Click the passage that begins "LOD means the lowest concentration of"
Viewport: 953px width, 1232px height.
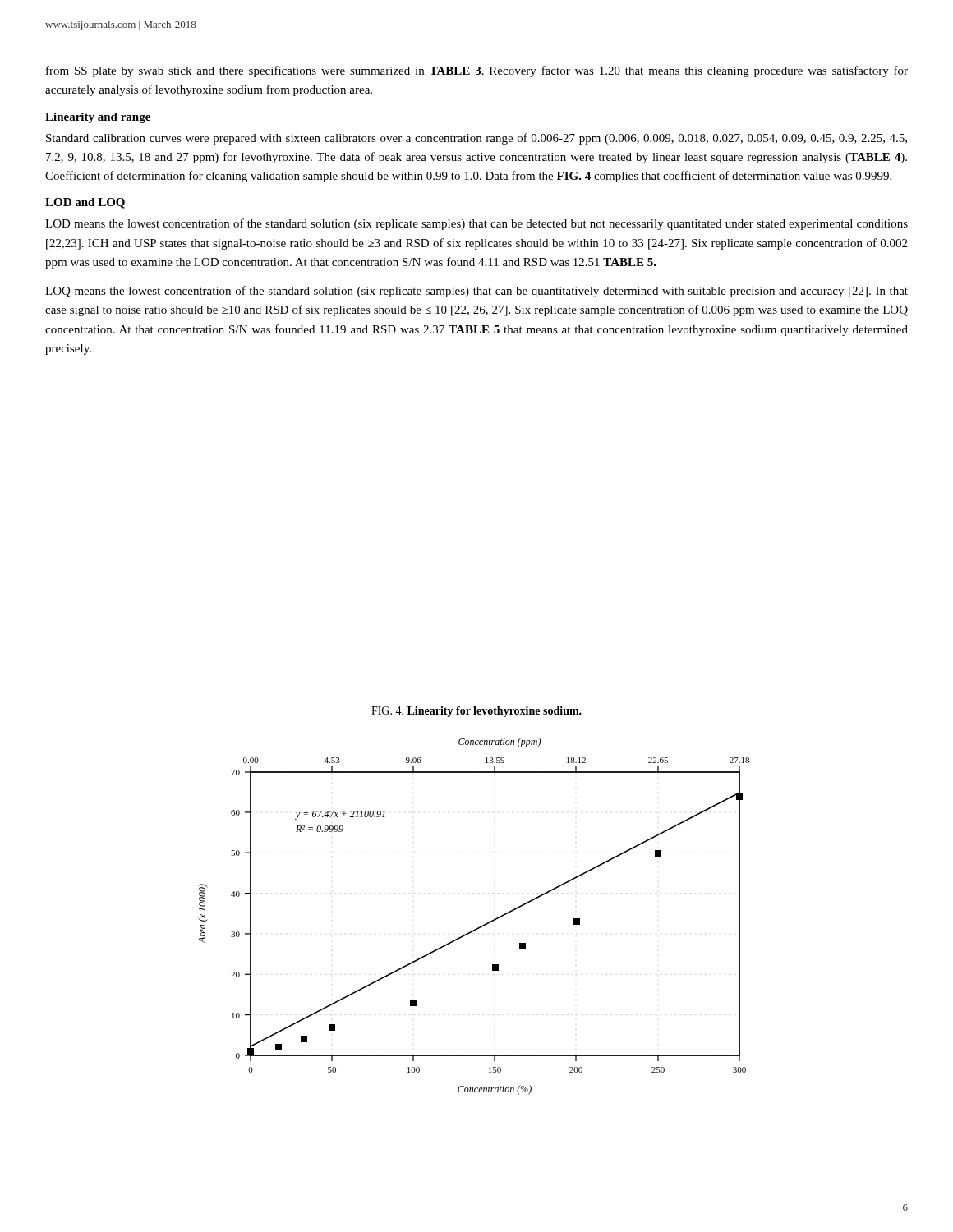tap(476, 243)
